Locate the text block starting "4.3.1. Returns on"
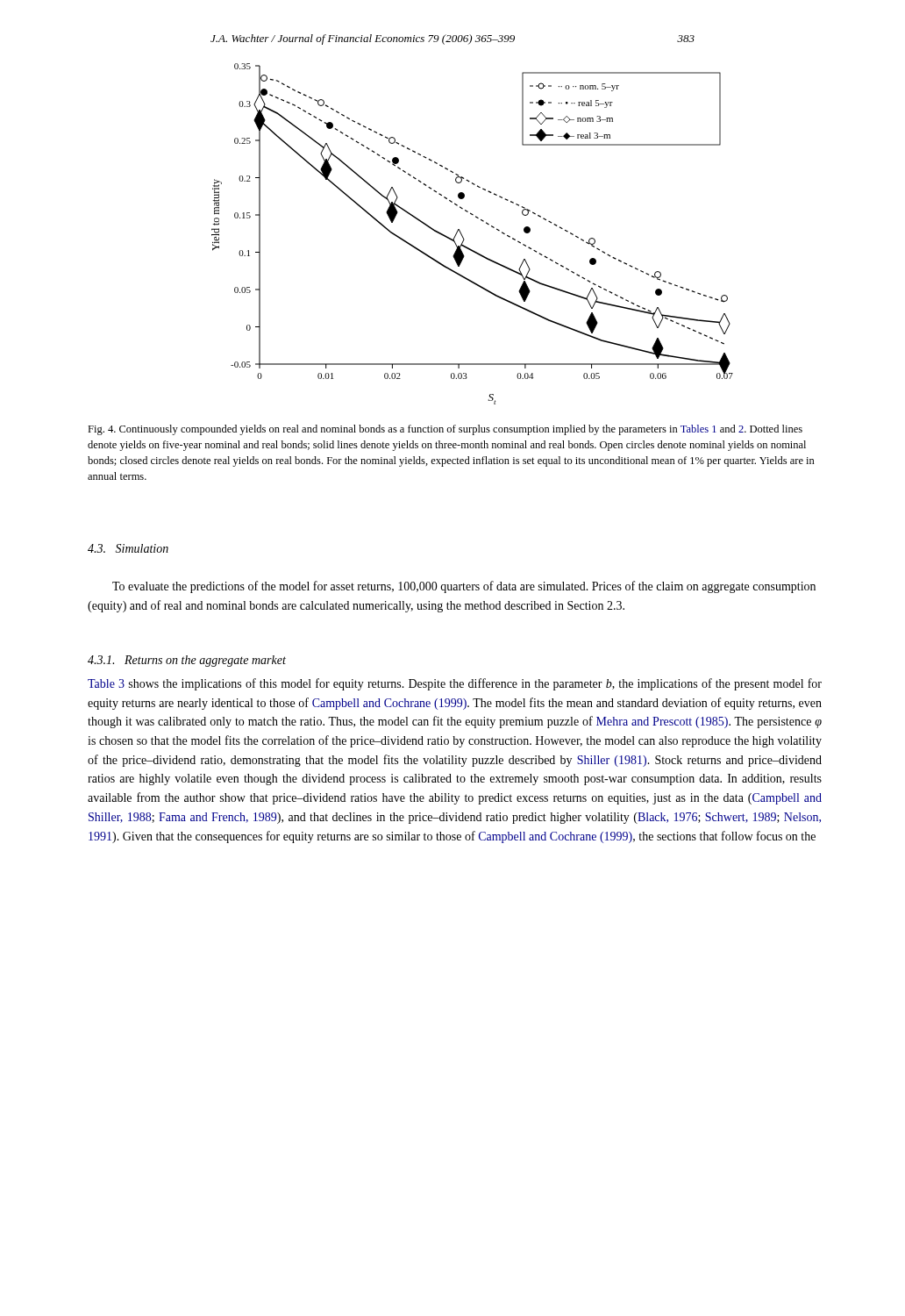Image resolution: width=905 pixels, height=1316 pixels. click(187, 660)
